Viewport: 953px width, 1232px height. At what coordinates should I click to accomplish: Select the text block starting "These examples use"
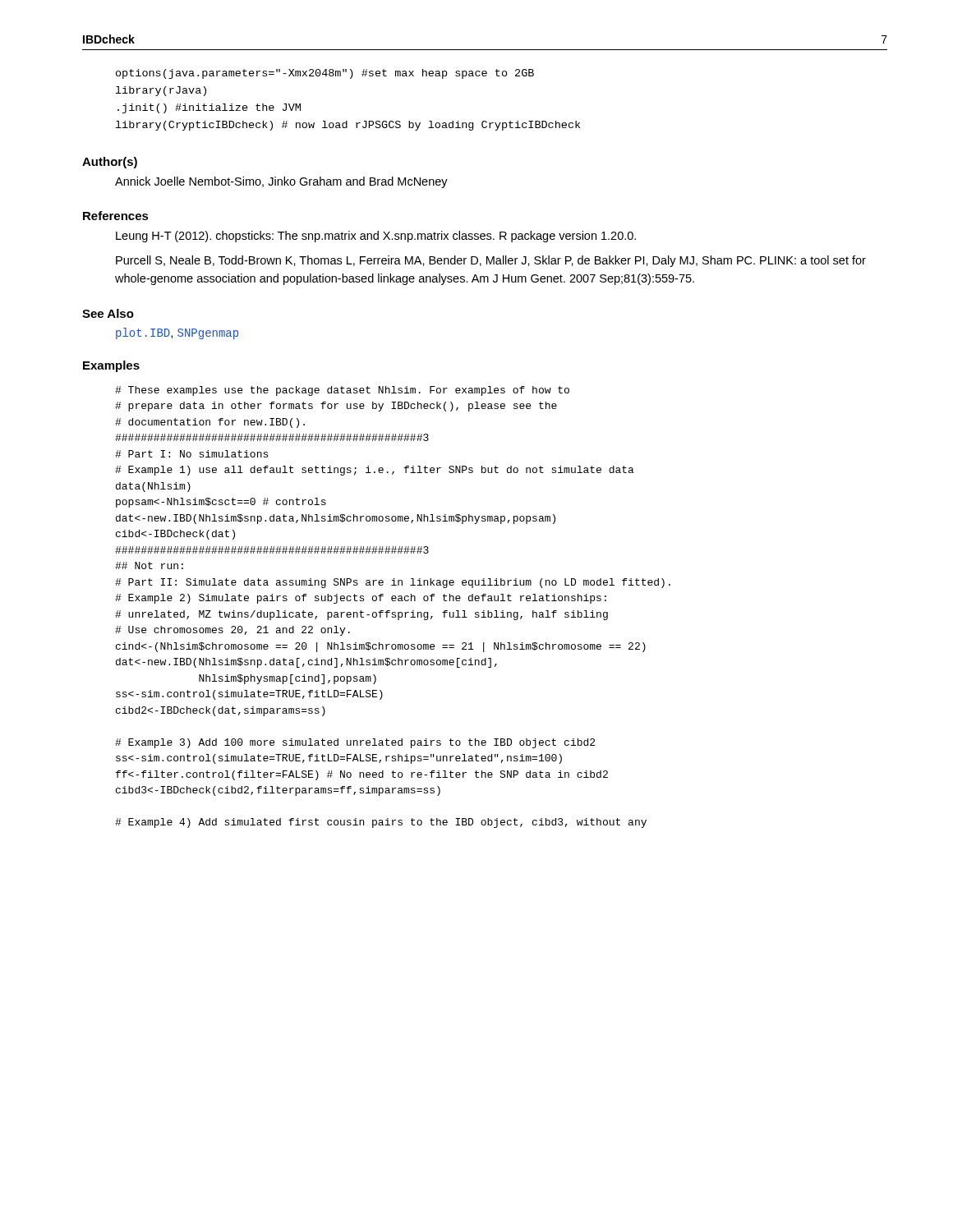[501, 607]
